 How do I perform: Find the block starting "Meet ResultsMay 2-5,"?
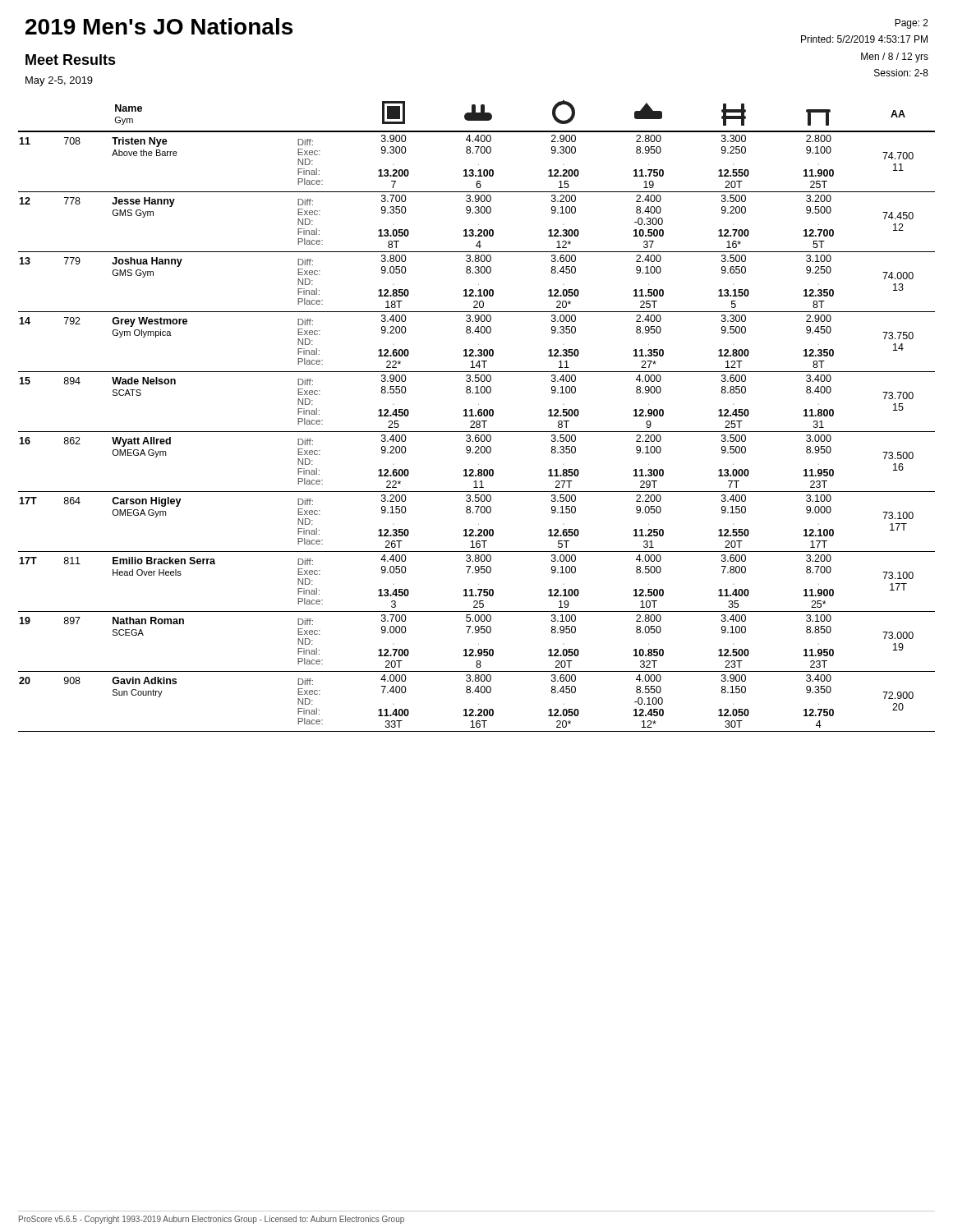tap(70, 69)
